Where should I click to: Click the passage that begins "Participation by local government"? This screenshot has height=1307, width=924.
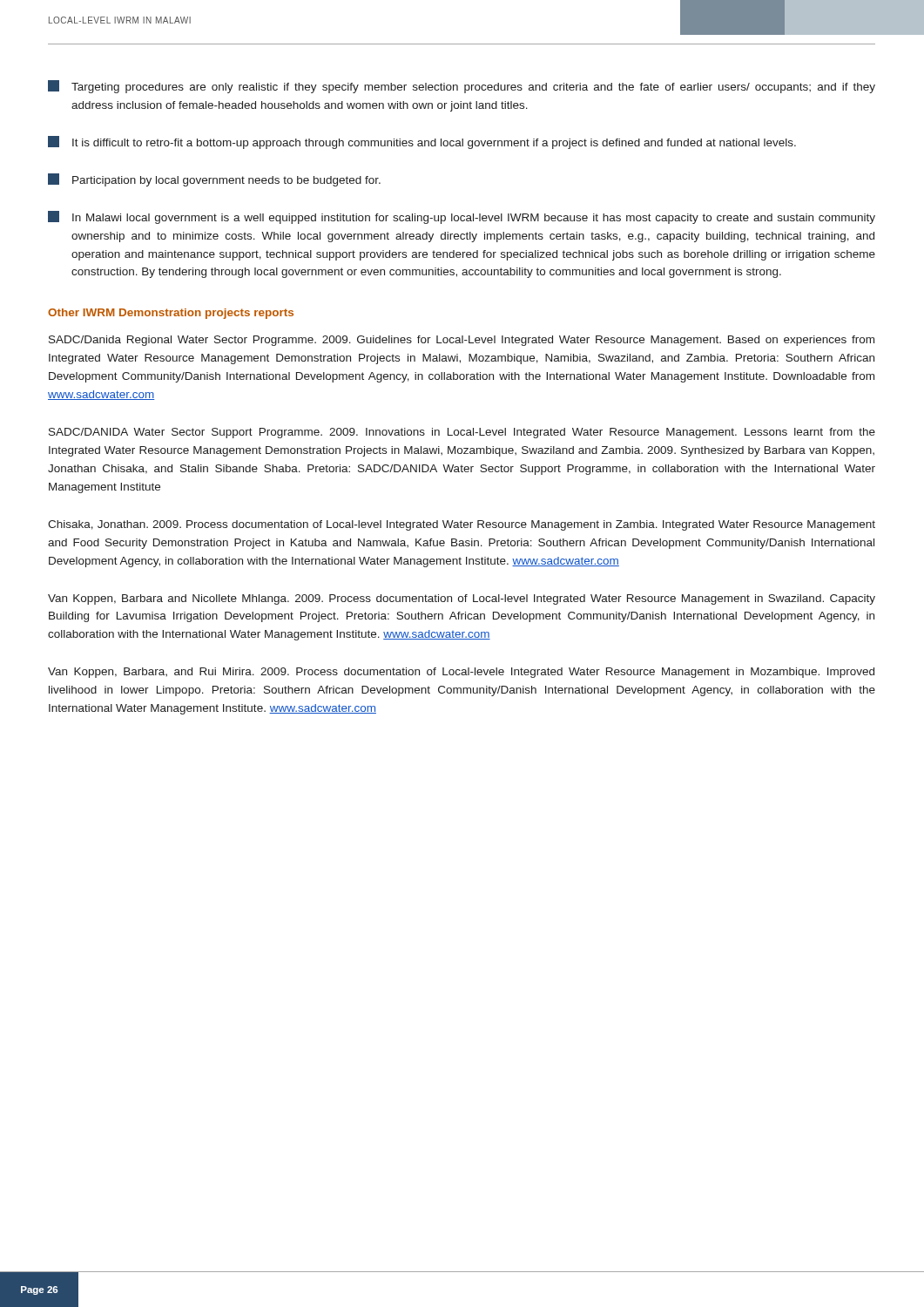(x=214, y=180)
